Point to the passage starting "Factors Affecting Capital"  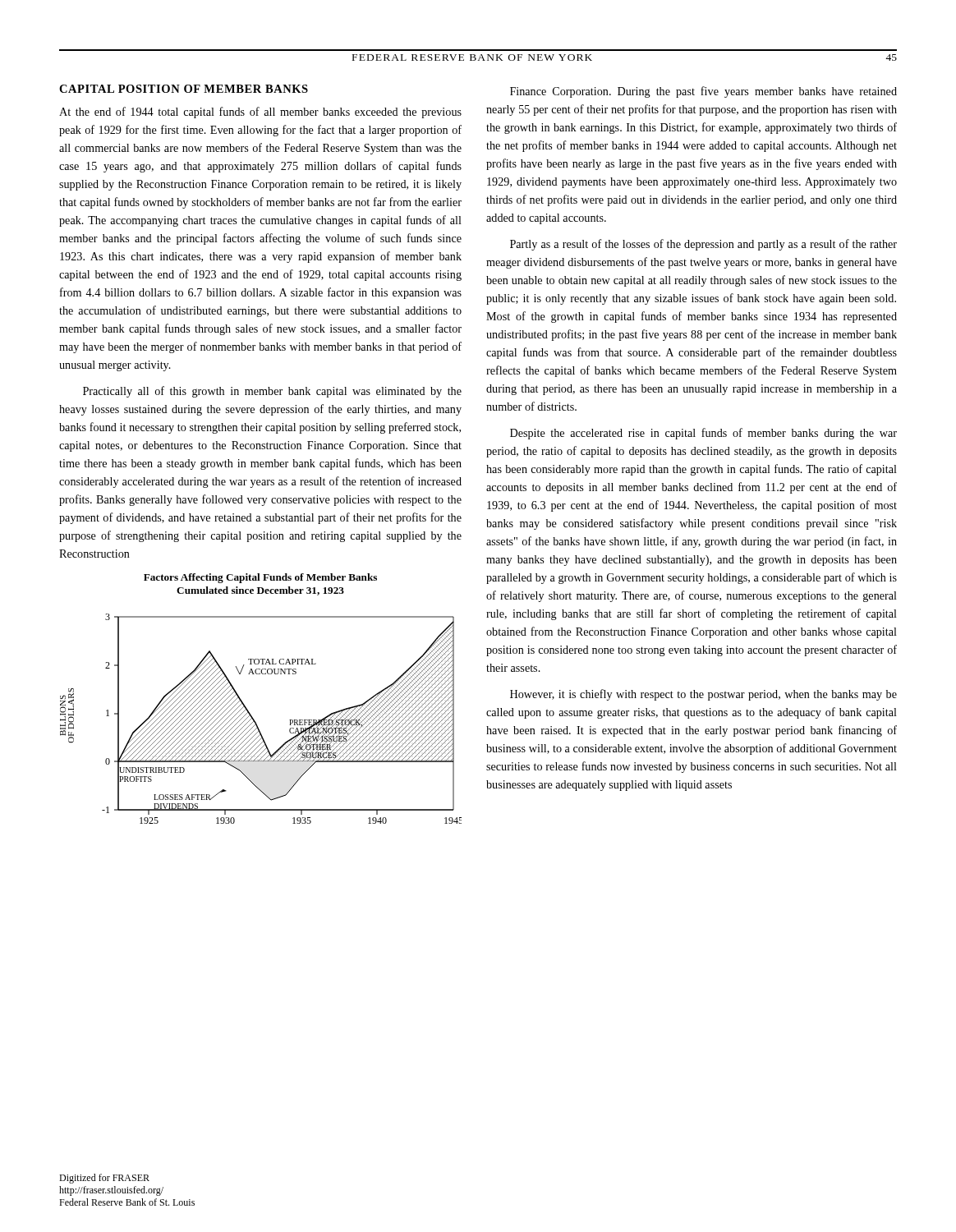(260, 584)
